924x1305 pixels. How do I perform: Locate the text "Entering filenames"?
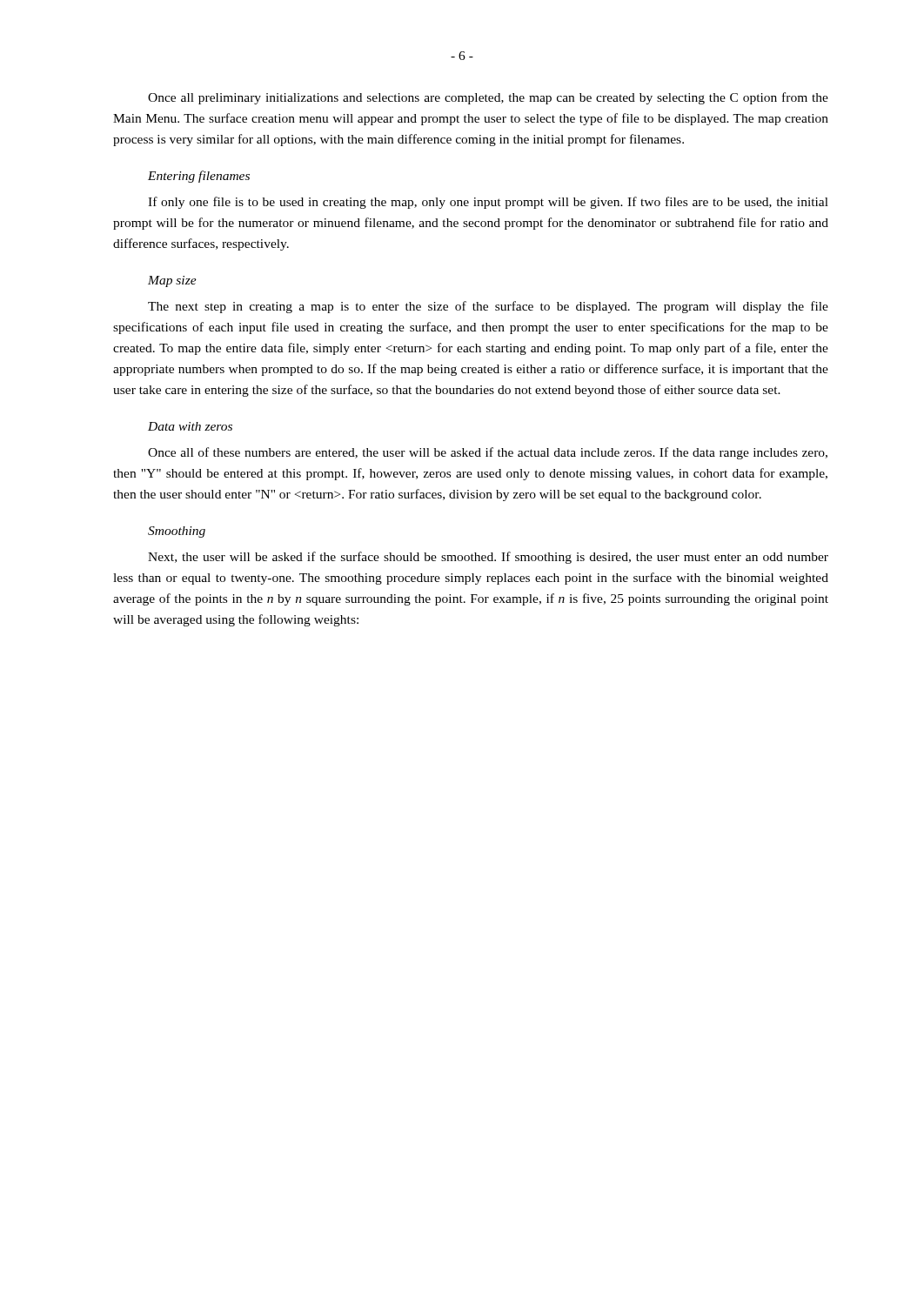[199, 175]
